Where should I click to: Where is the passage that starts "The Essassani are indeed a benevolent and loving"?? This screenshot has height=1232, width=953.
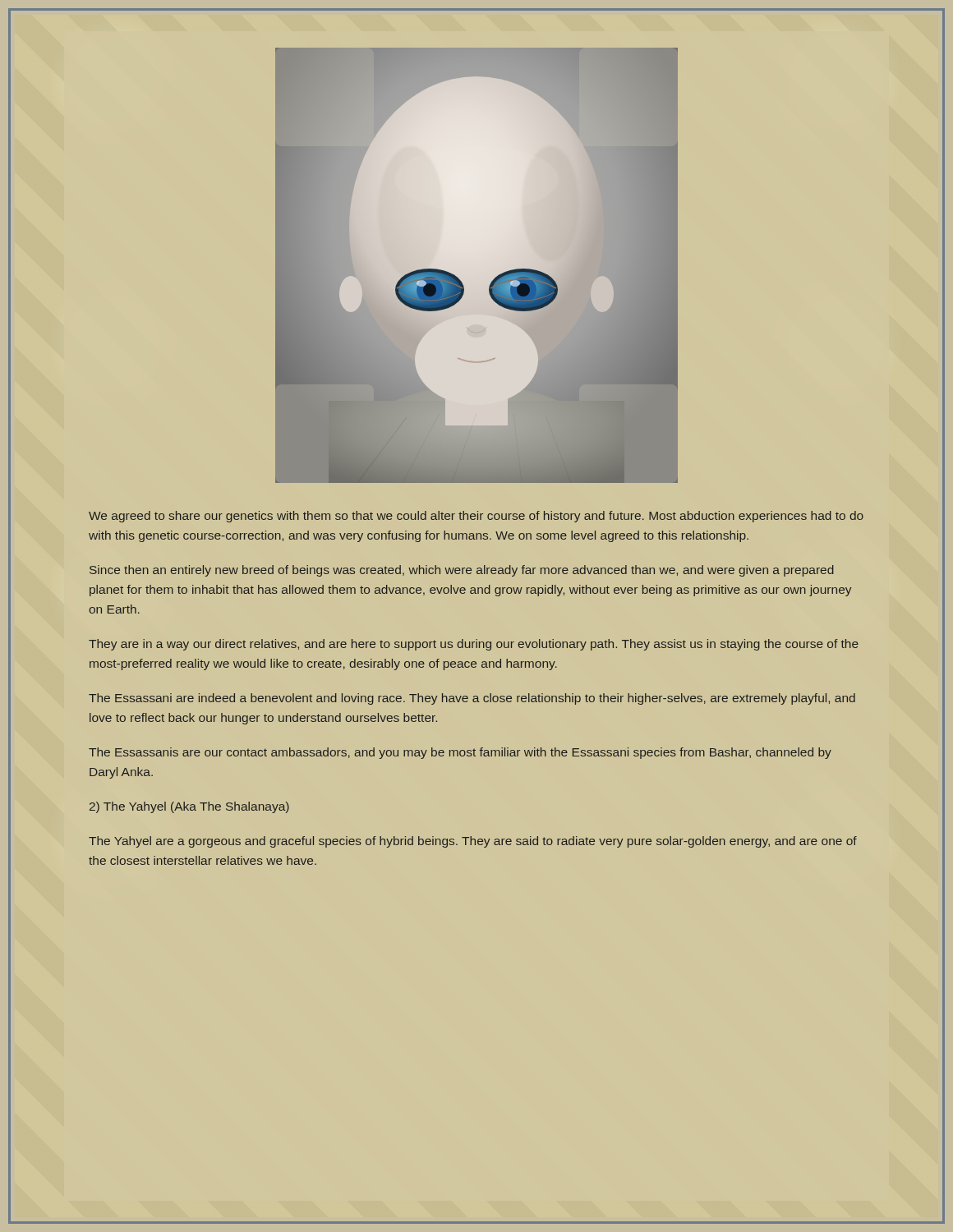[472, 708]
